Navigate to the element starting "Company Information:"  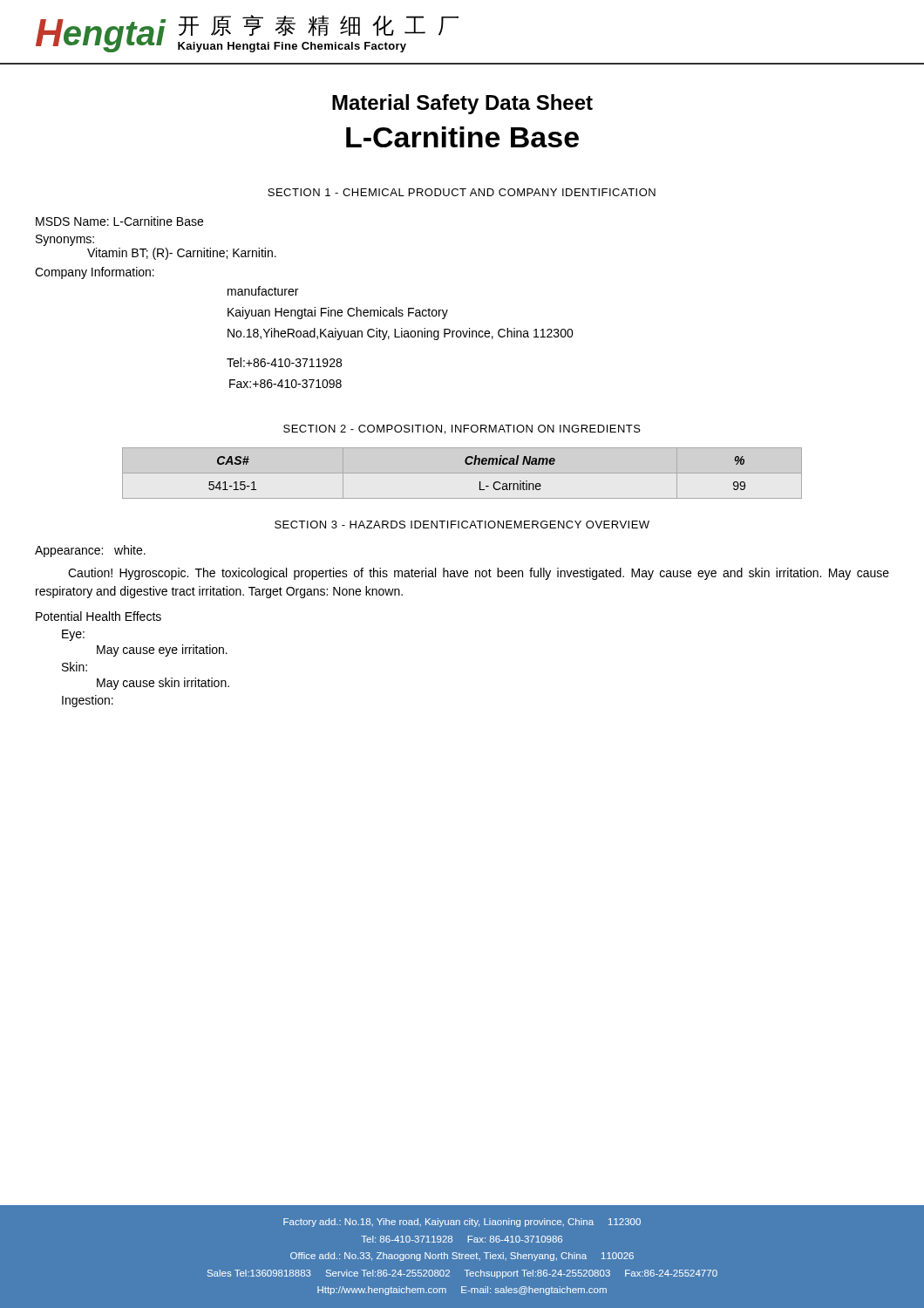click(x=95, y=272)
